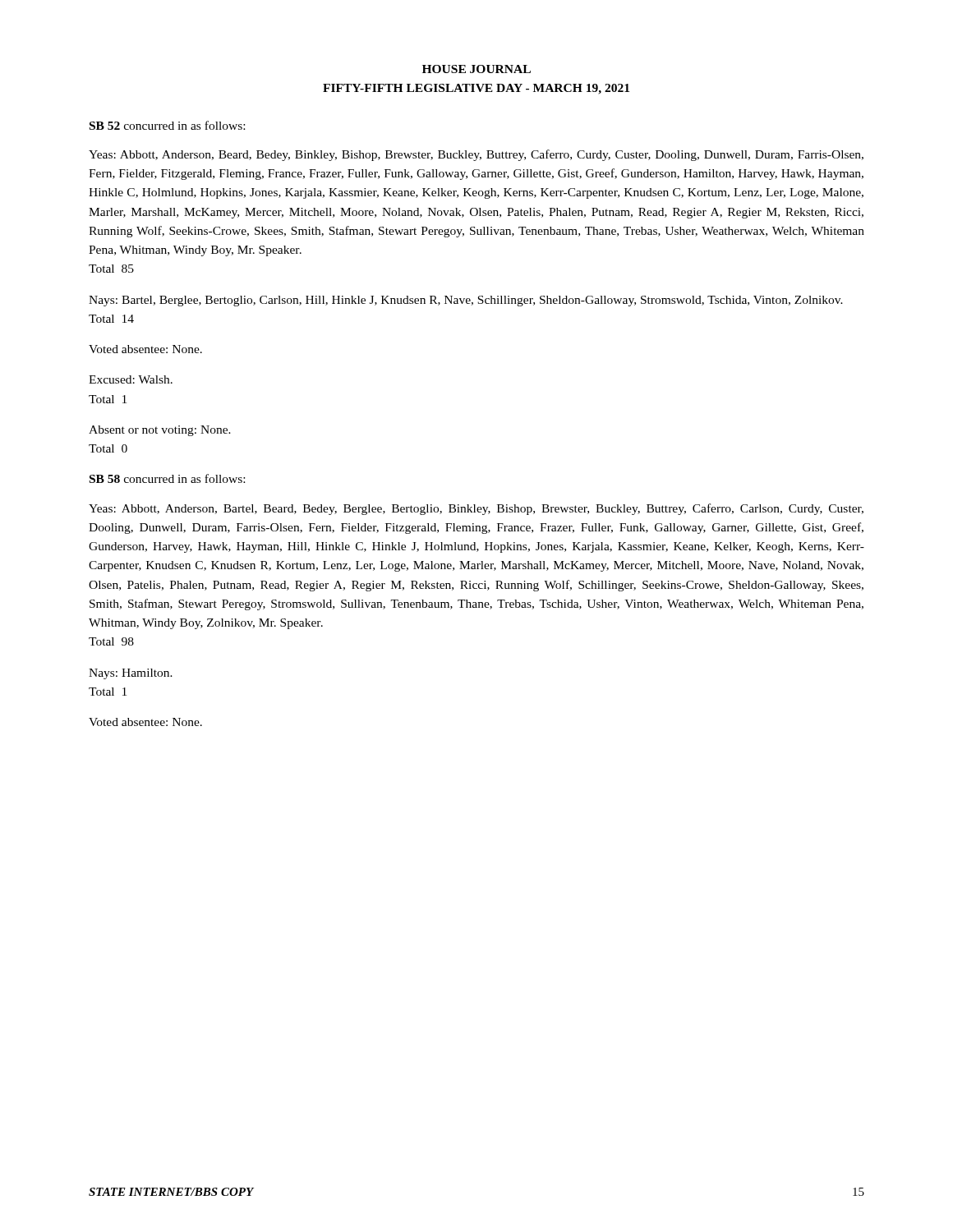Screen dimensions: 1232x953
Task: Locate the block of text that opens with "Yeas: Abbott, Anderson, Beard, Bedey, Binkley,"
Action: tap(476, 211)
